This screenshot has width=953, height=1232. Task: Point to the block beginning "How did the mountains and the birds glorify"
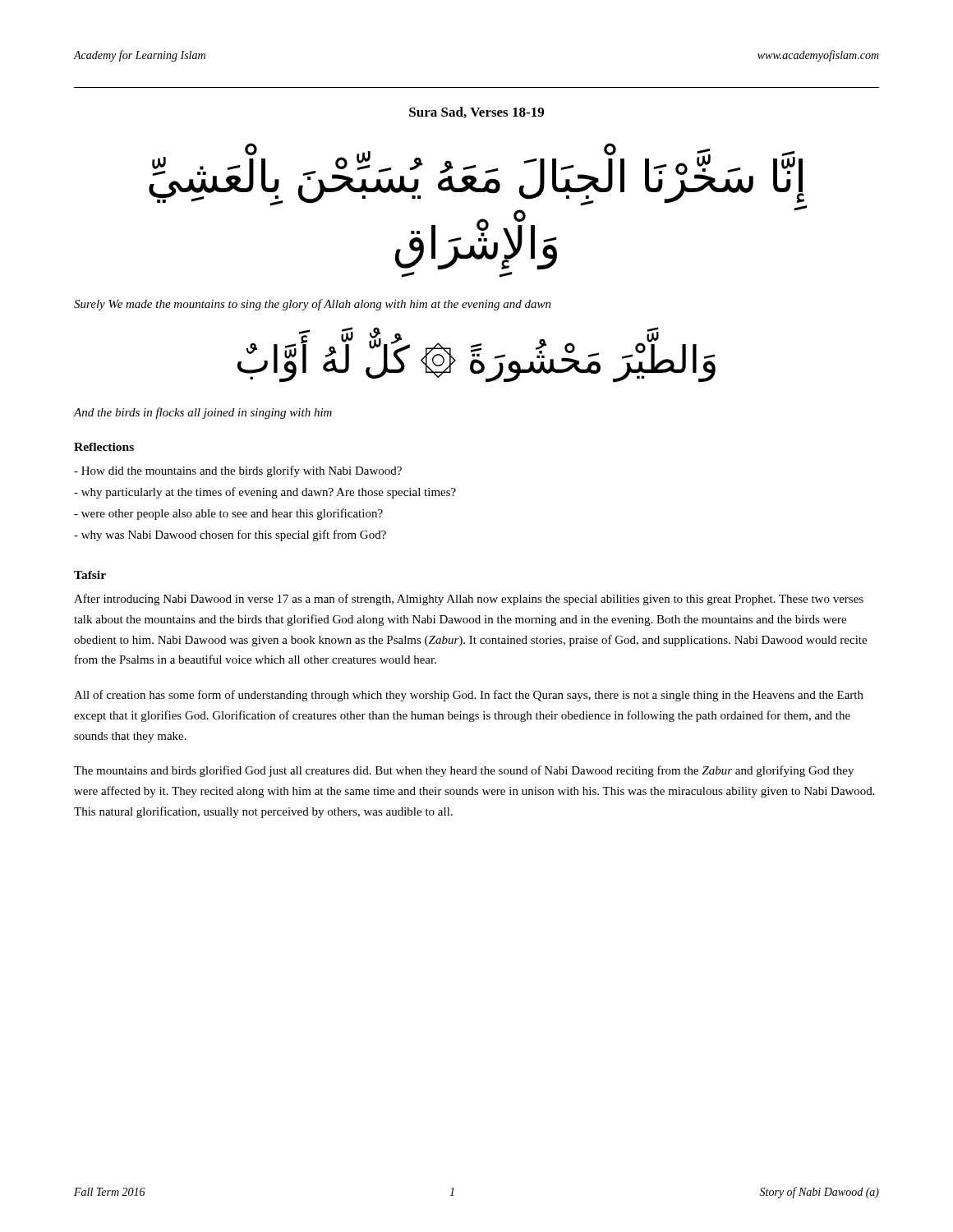(x=238, y=471)
